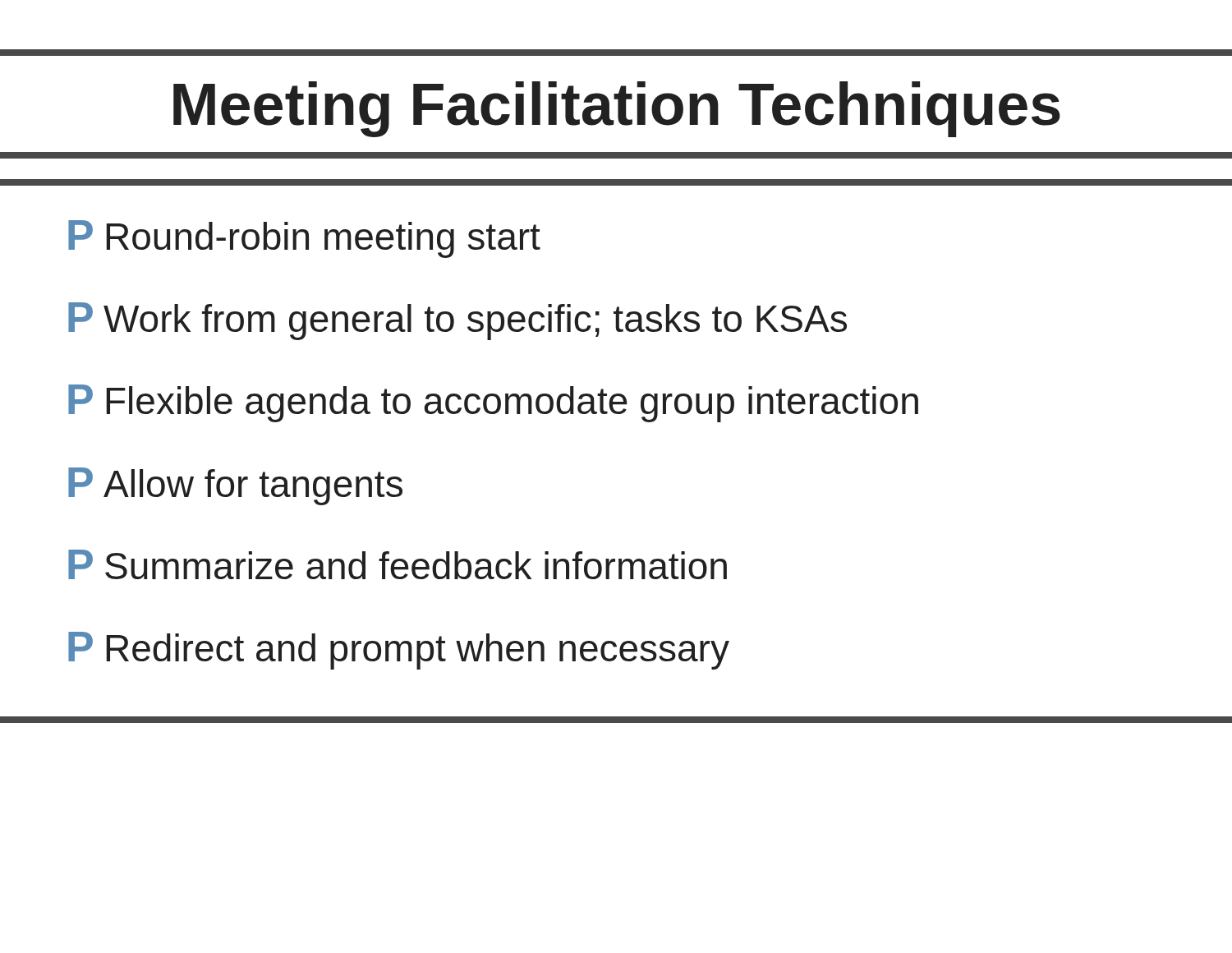Select the list item that reads "P Allow for"
The height and width of the screenshot is (953, 1232).
coord(235,482)
